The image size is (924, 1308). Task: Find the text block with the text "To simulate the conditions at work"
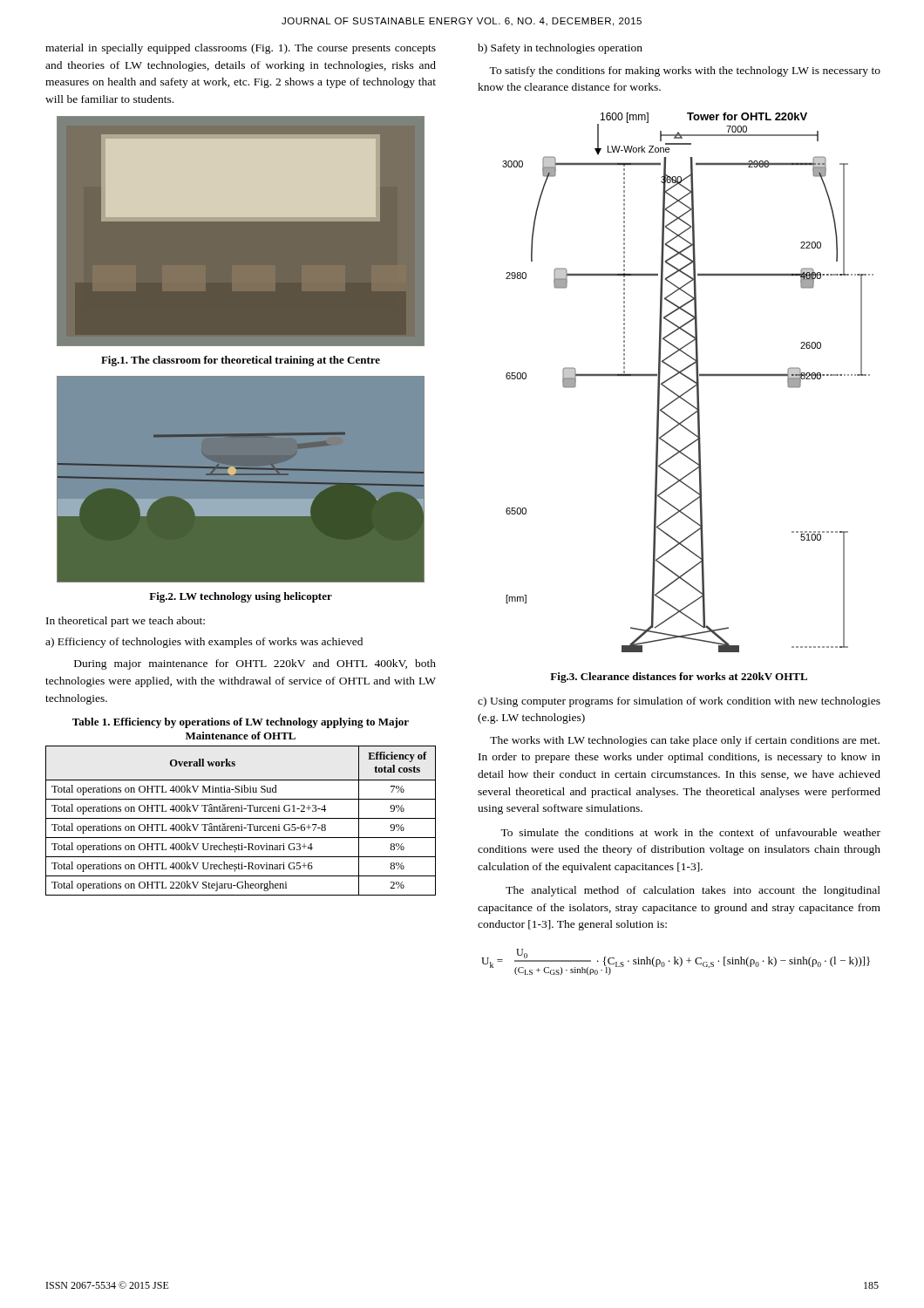coord(679,849)
